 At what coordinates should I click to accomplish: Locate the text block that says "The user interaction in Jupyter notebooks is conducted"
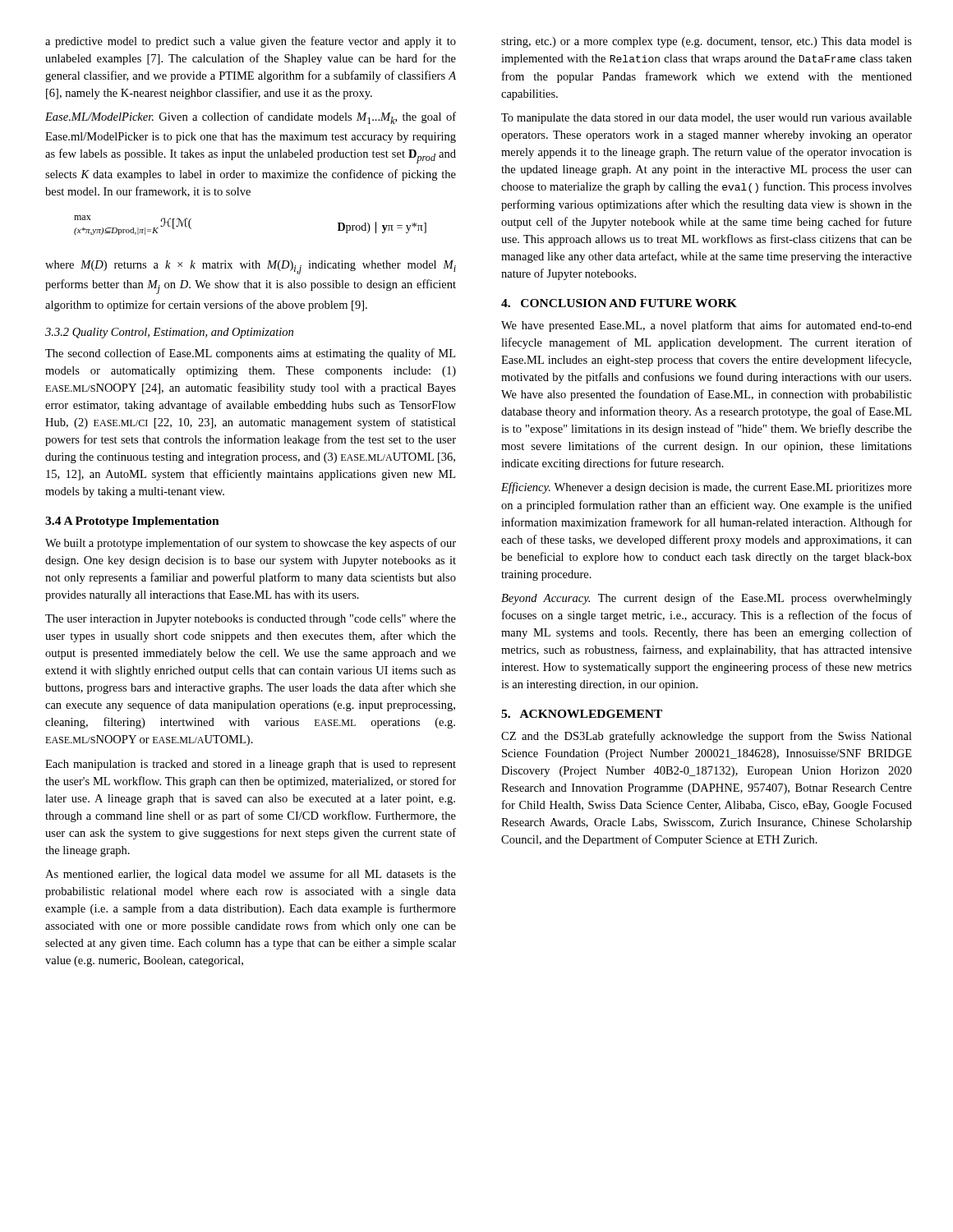click(251, 680)
